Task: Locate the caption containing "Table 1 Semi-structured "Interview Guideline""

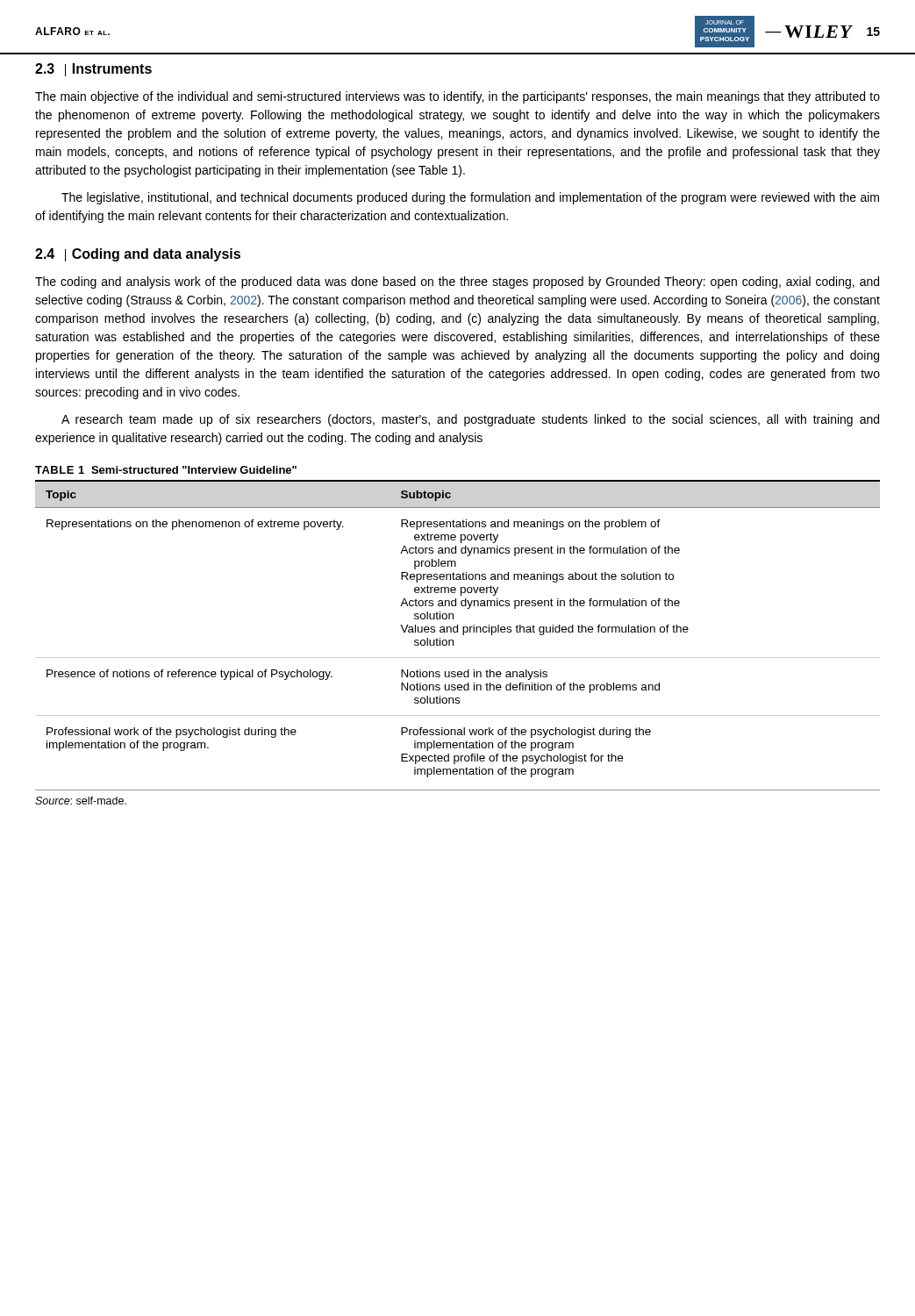Action: click(166, 470)
